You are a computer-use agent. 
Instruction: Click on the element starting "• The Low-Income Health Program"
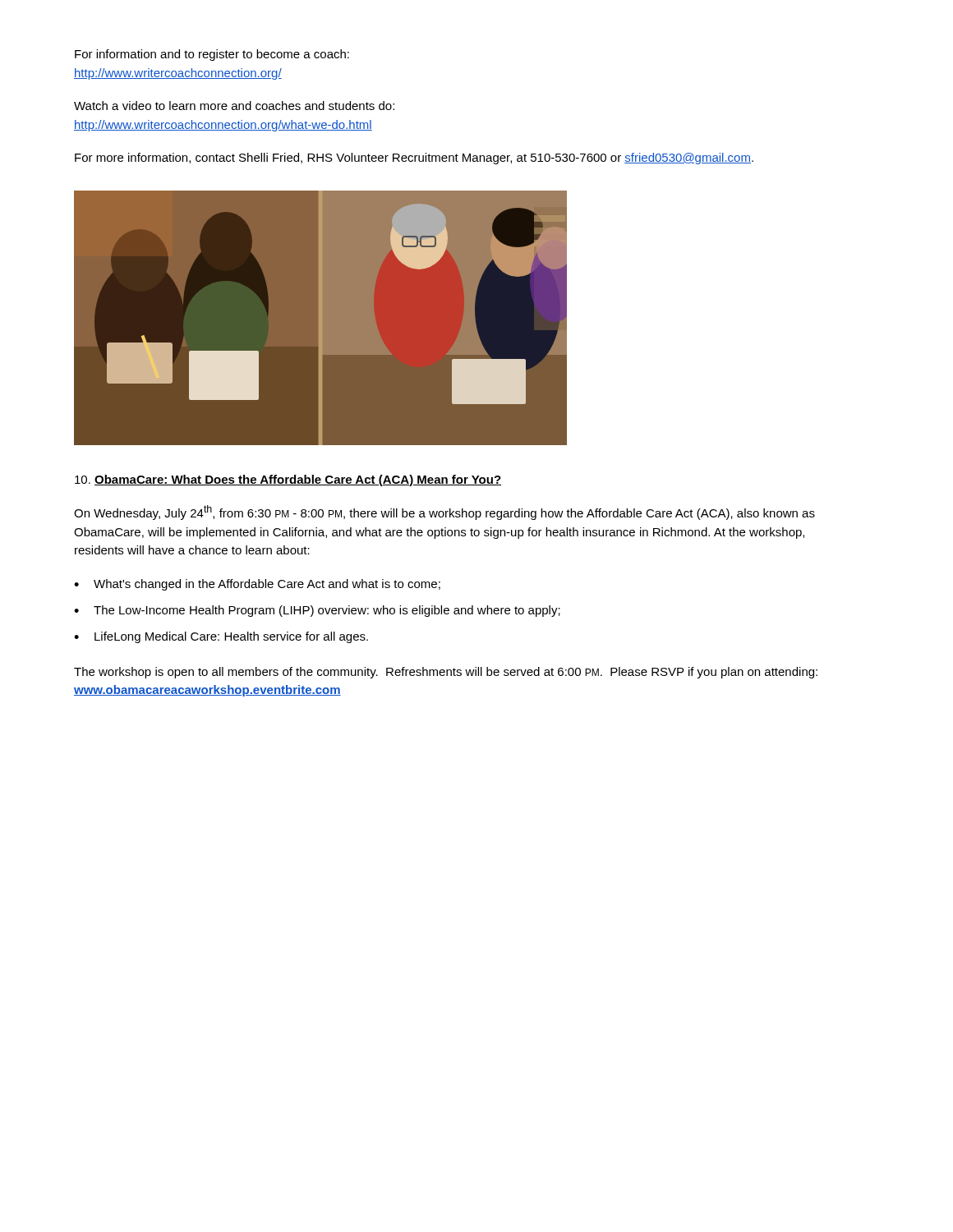click(x=452, y=611)
